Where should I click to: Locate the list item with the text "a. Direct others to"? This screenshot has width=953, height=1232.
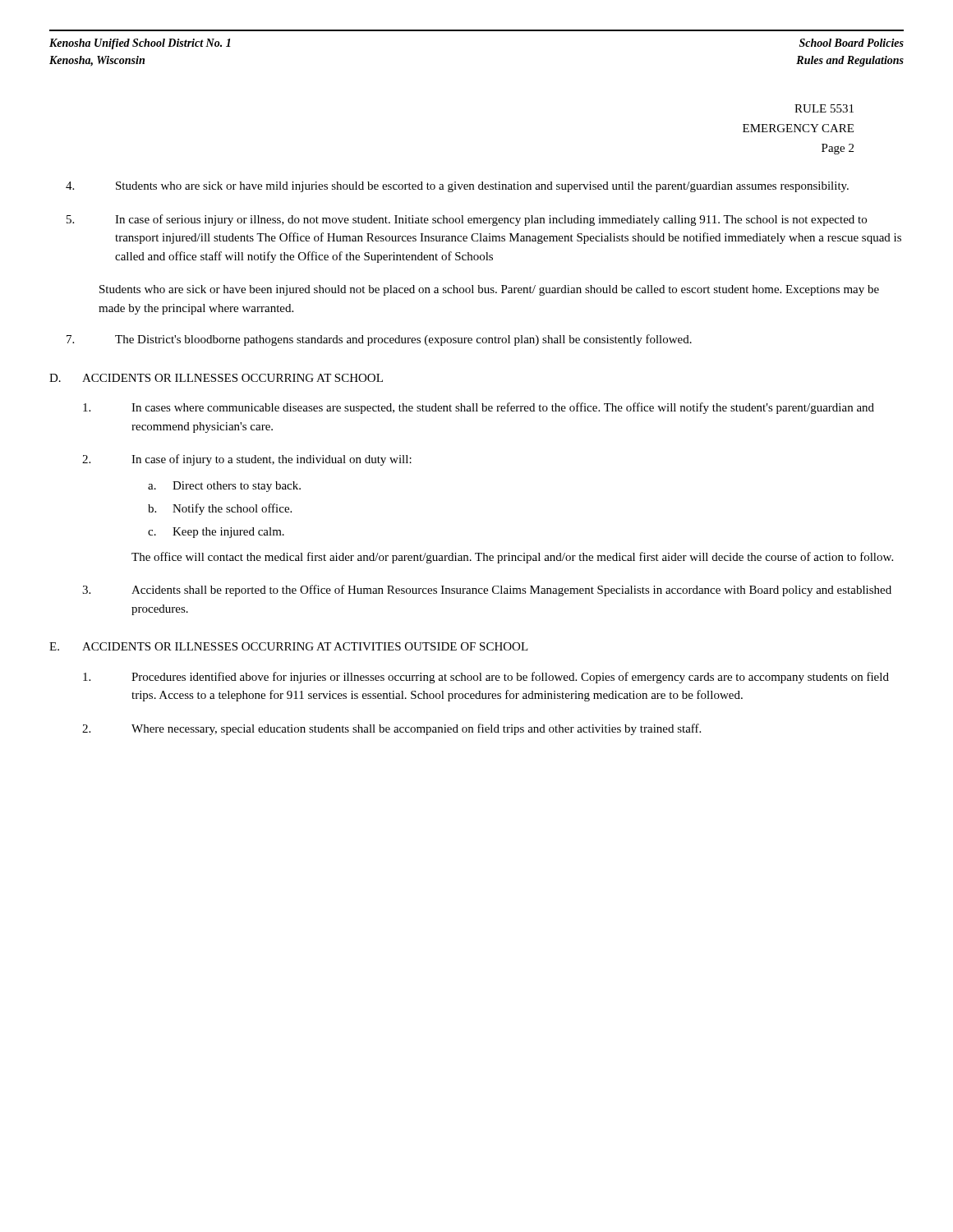[225, 485]
